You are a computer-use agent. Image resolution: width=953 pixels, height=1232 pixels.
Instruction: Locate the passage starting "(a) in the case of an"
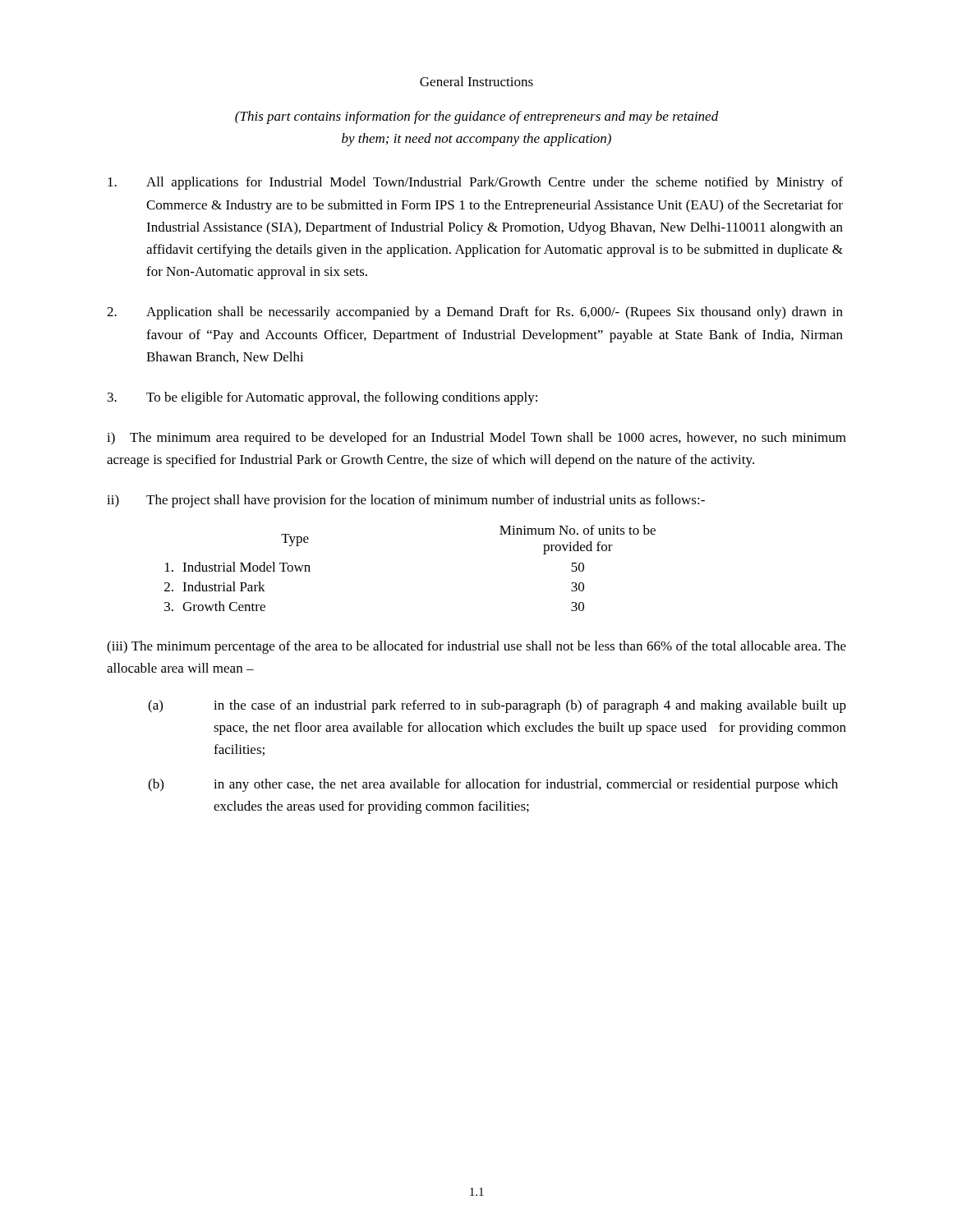(476, 727)
